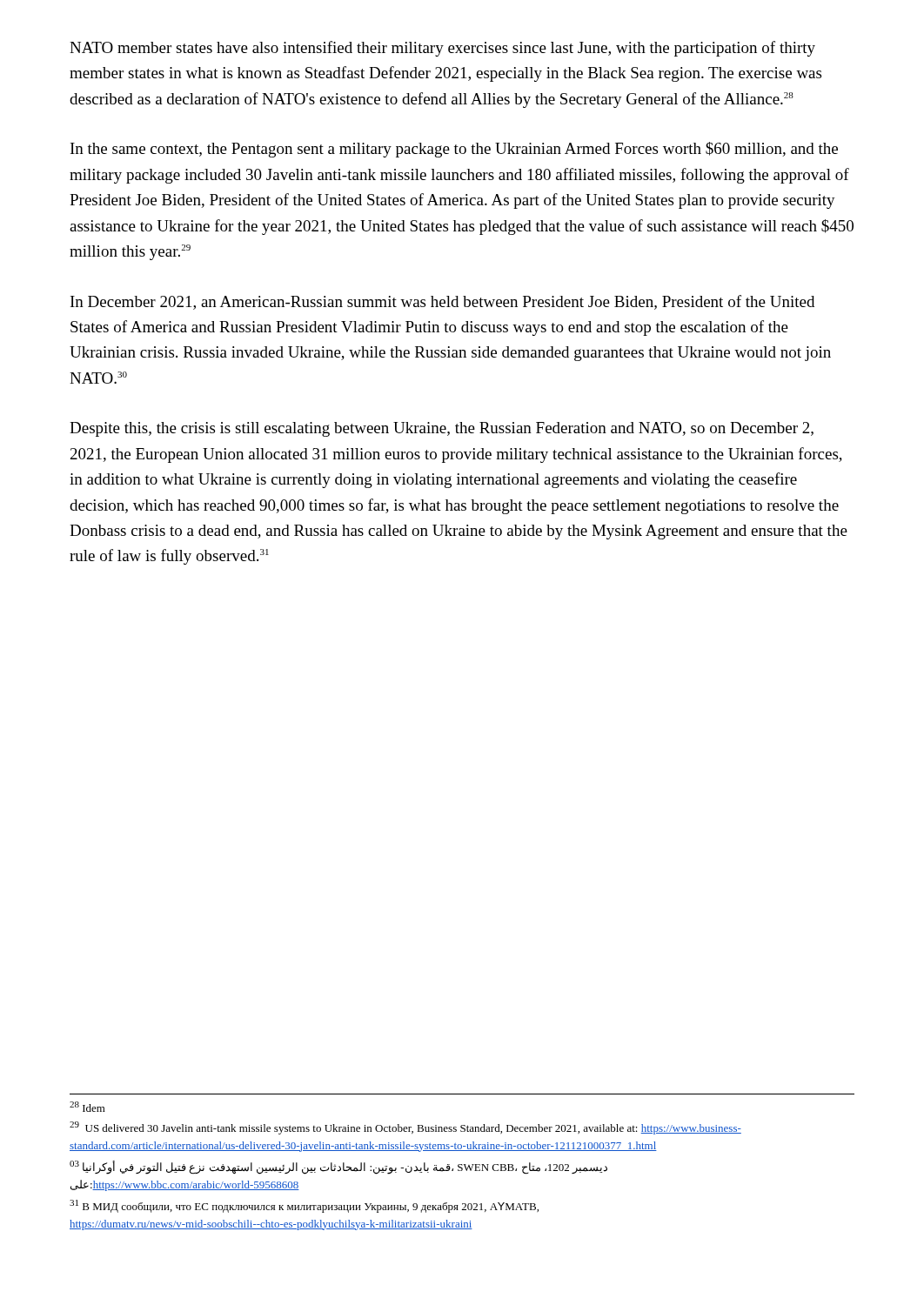The width and height of the screenshot is (924, 1305).
Task: Find the text block starting "ديسمبر 2021، متاح ،BBC NEWS ،قمة بايدن-"
Action: tap(339, 1175)
